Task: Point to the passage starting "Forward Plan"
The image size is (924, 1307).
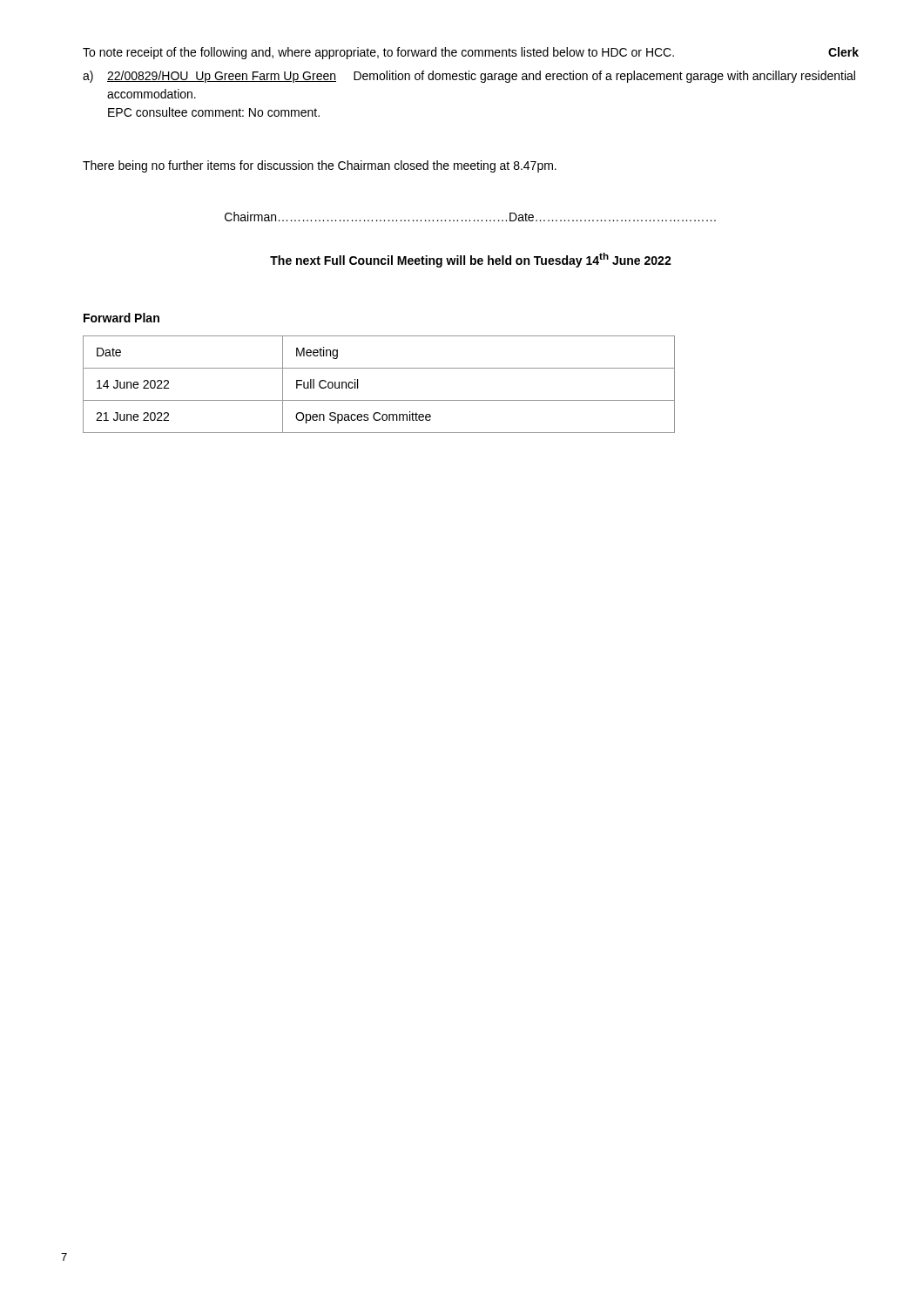Action: [121, 318]
